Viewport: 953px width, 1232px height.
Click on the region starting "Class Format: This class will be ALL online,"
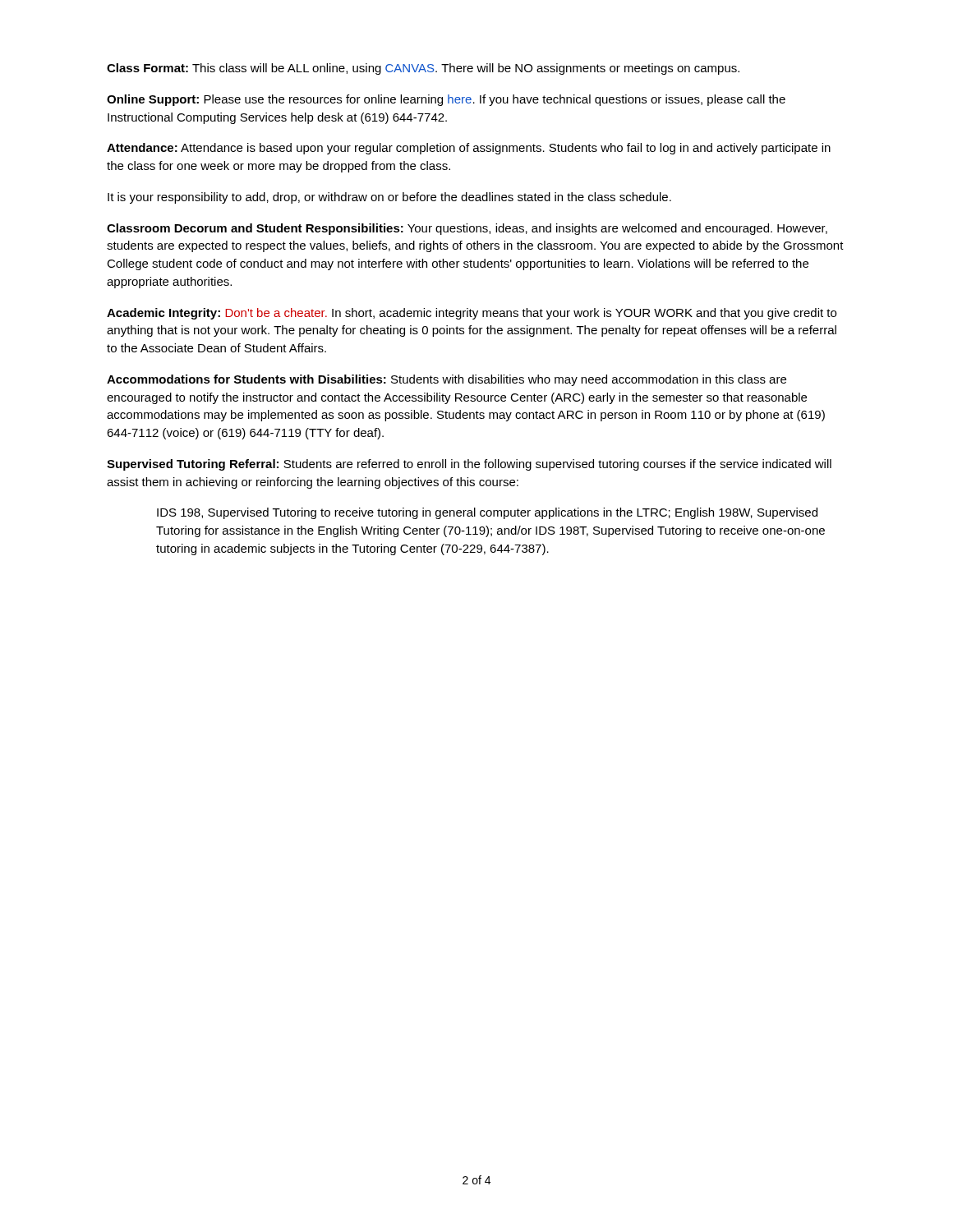(424, 68)
